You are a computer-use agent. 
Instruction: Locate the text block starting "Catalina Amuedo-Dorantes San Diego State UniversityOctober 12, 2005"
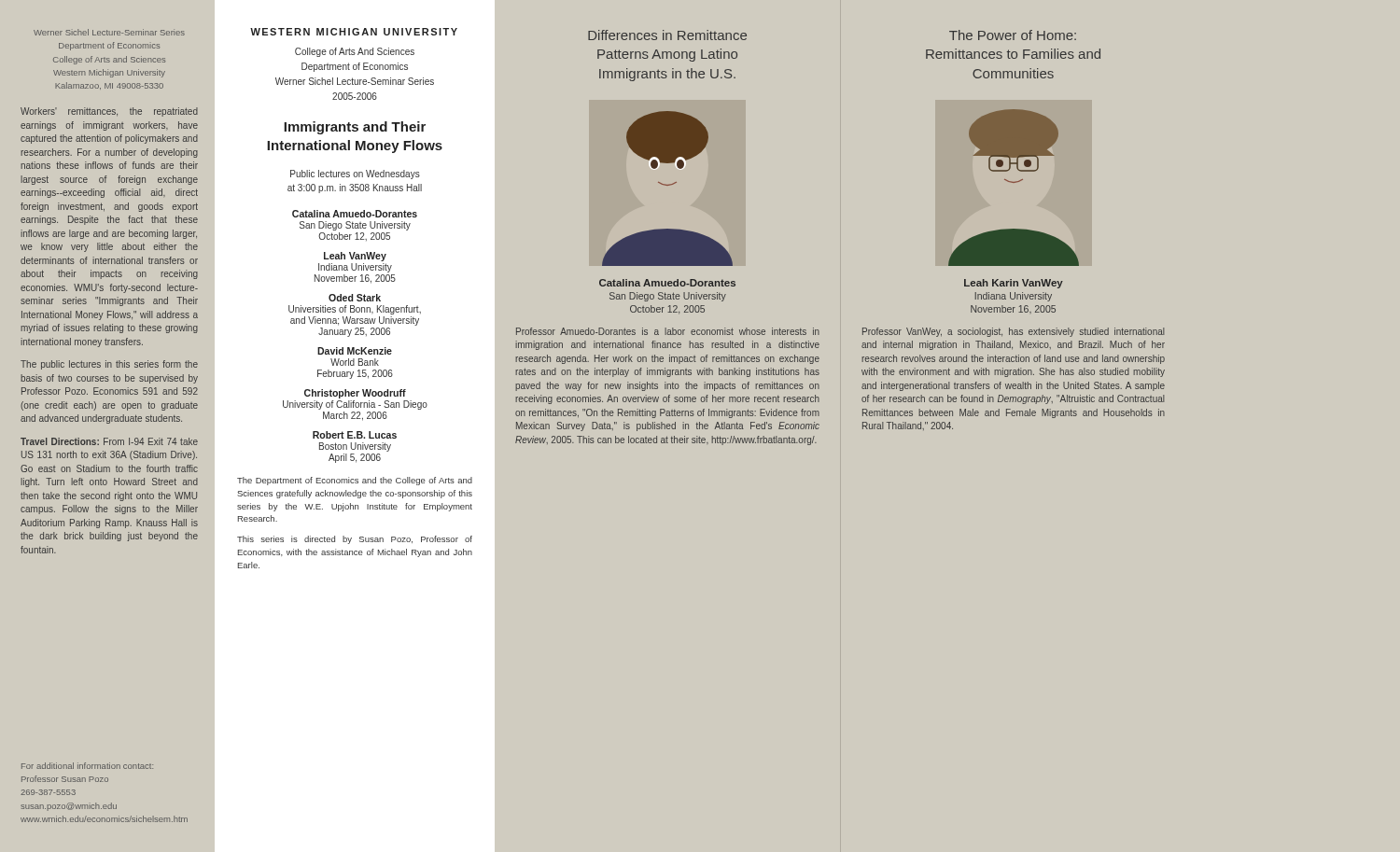tap(355, 225)
